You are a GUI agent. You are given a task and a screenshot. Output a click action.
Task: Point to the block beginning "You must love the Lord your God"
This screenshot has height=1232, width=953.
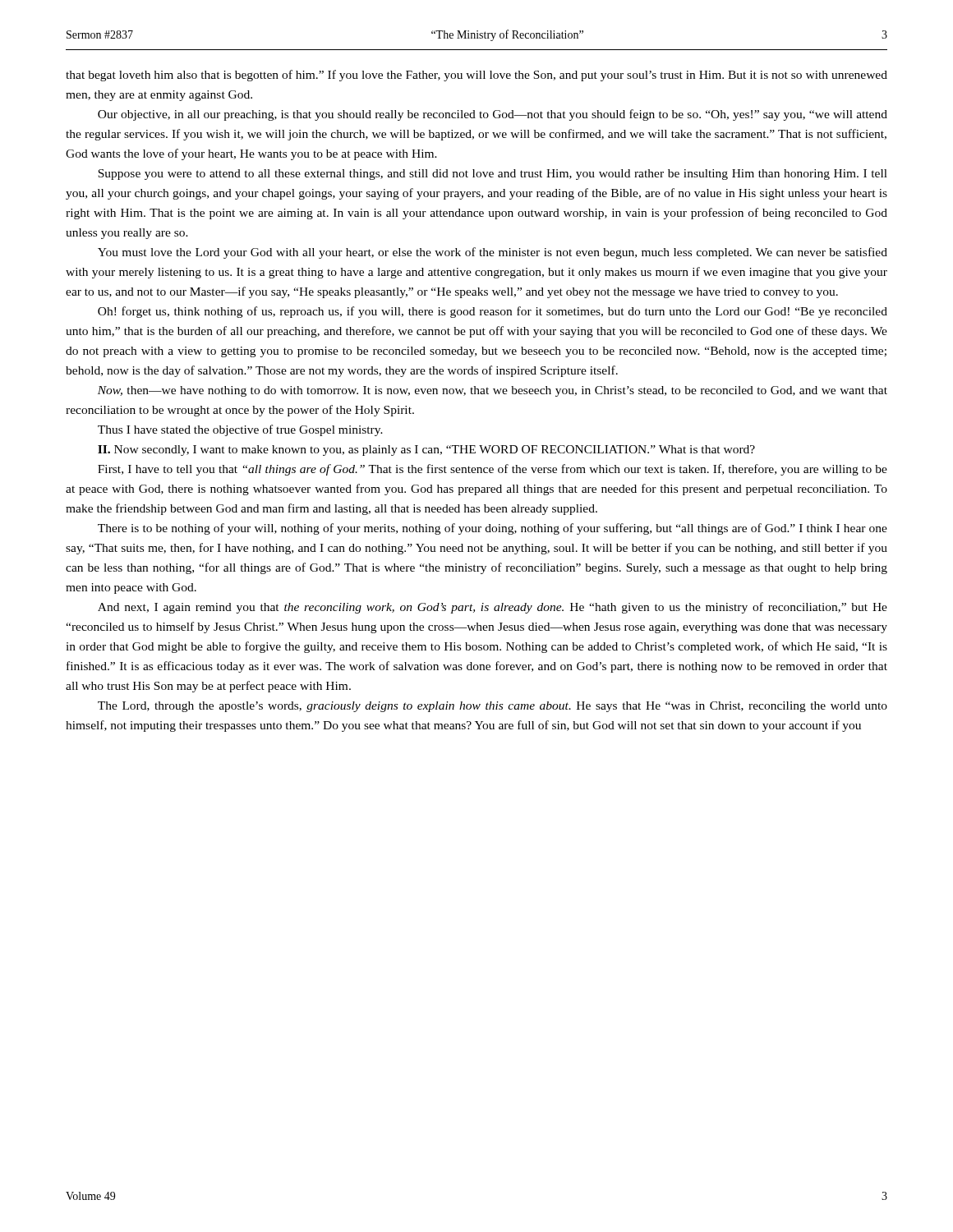click(476, 272)
